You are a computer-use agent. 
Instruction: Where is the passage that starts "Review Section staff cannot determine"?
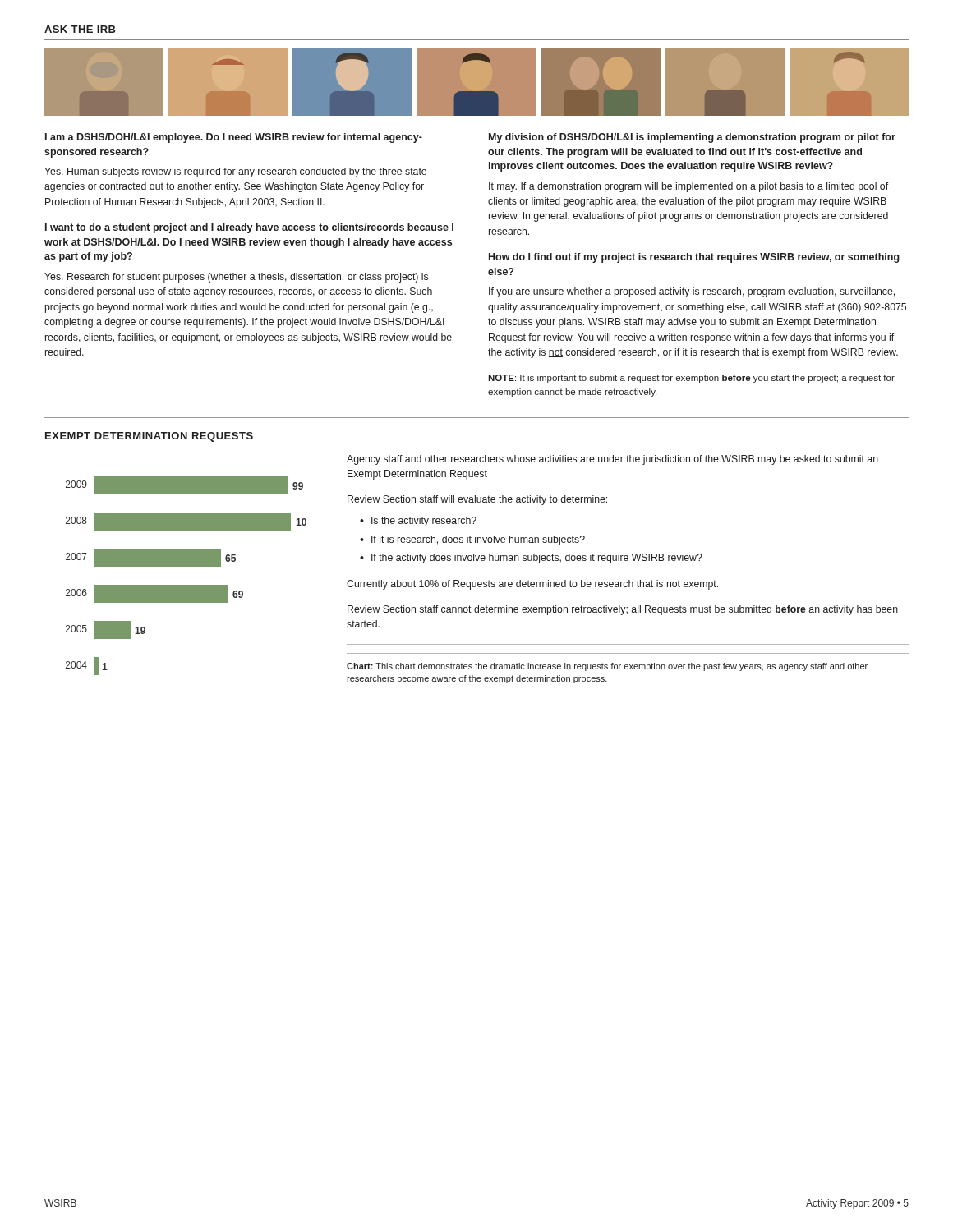(622, 617)
